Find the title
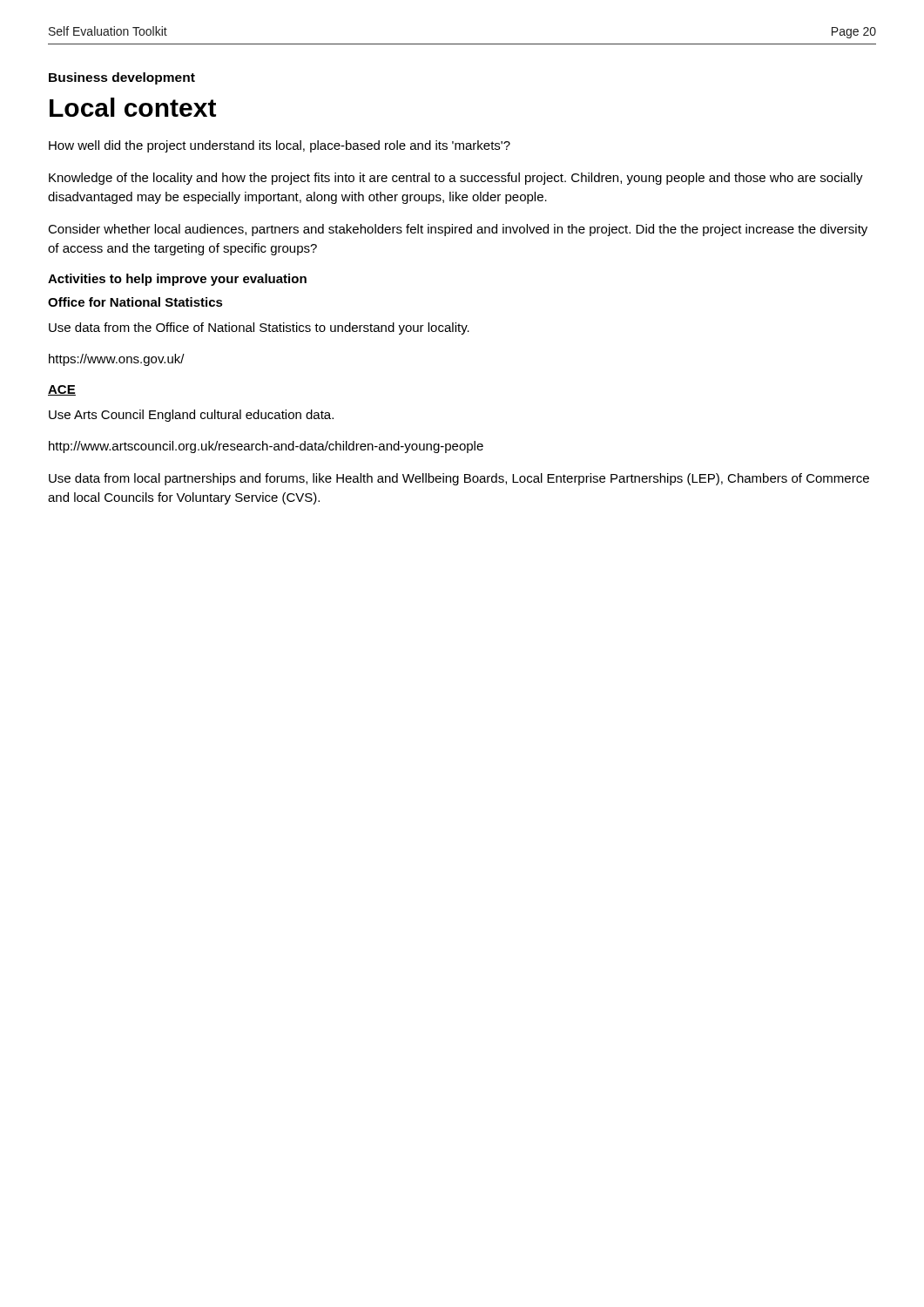This screenshot has height=1307, width=924. coord(132,108)
